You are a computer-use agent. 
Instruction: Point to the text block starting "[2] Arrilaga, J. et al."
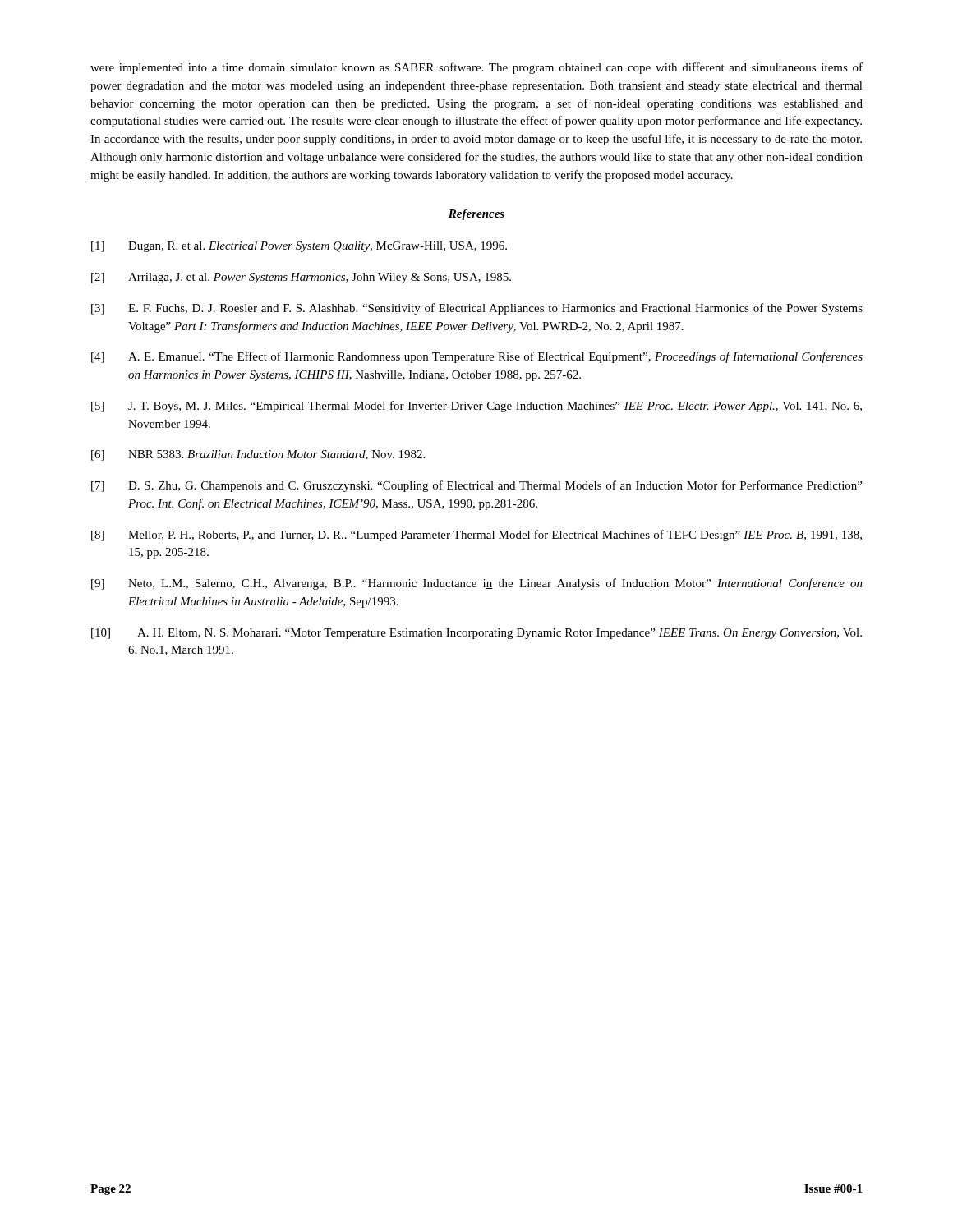click(x=476, y=278)
